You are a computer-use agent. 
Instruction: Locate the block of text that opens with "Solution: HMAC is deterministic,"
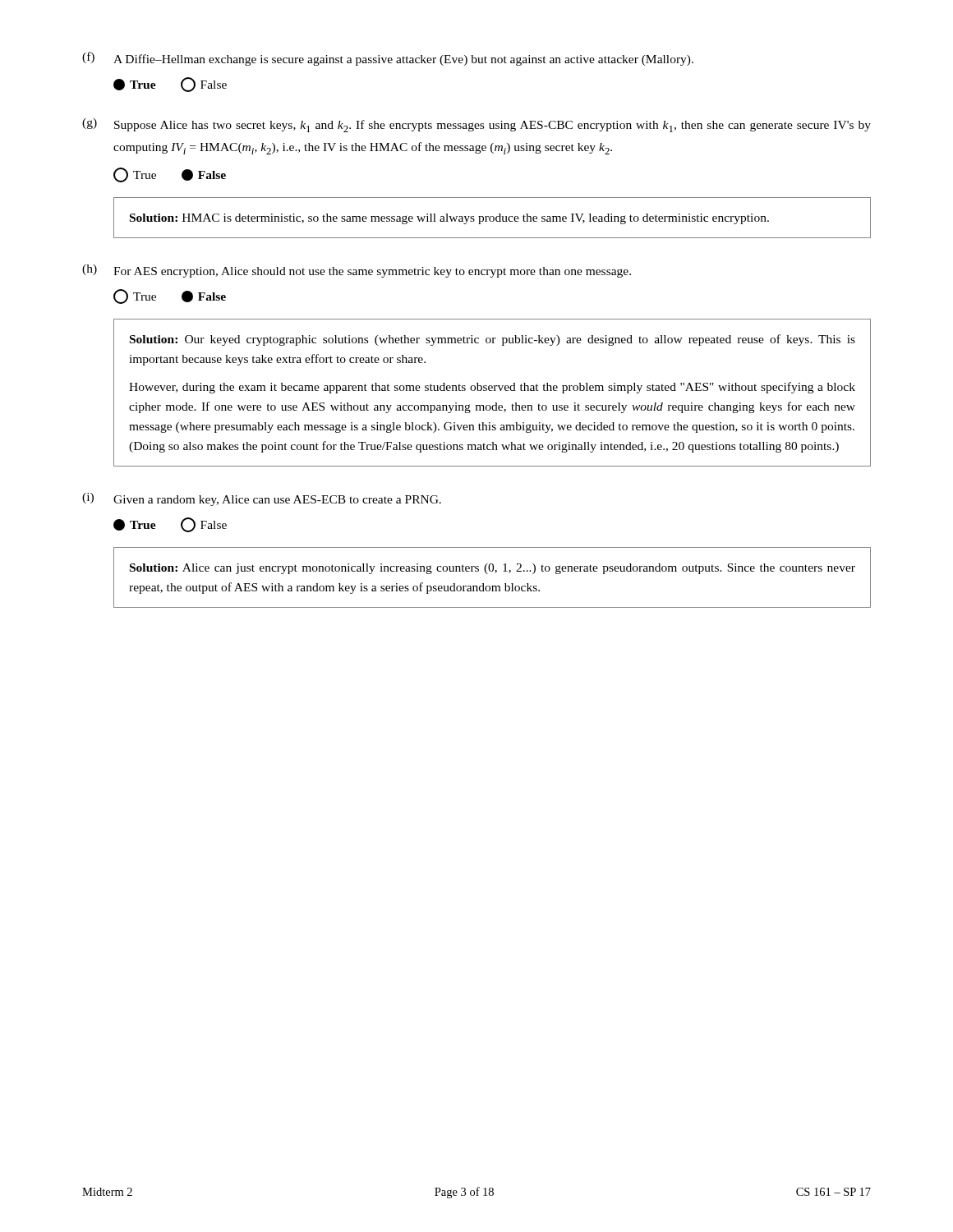[492, 218]
